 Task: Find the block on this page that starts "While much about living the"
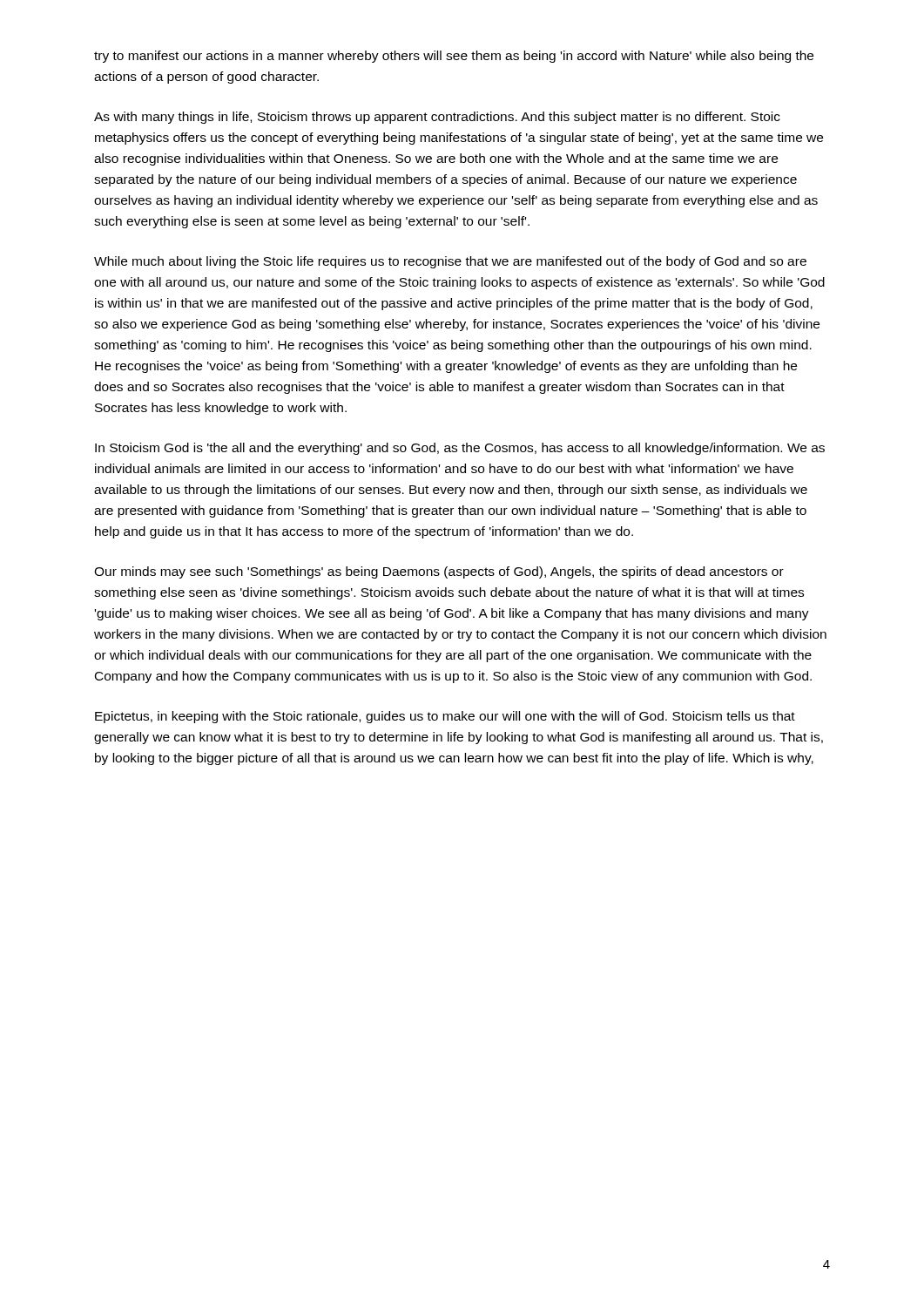point(460,334)
